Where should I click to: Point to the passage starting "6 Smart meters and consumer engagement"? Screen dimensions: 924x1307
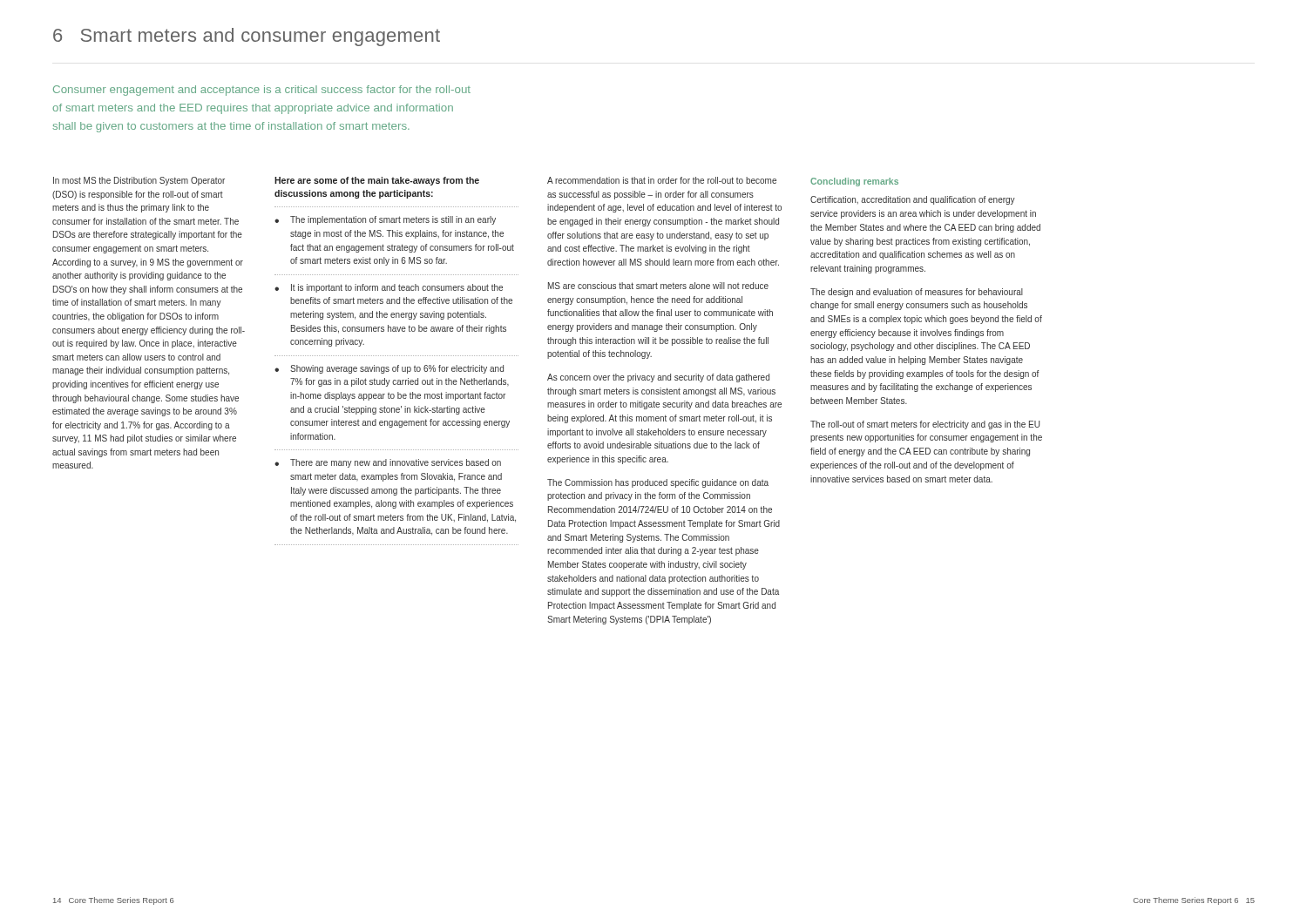click(246, 35)
